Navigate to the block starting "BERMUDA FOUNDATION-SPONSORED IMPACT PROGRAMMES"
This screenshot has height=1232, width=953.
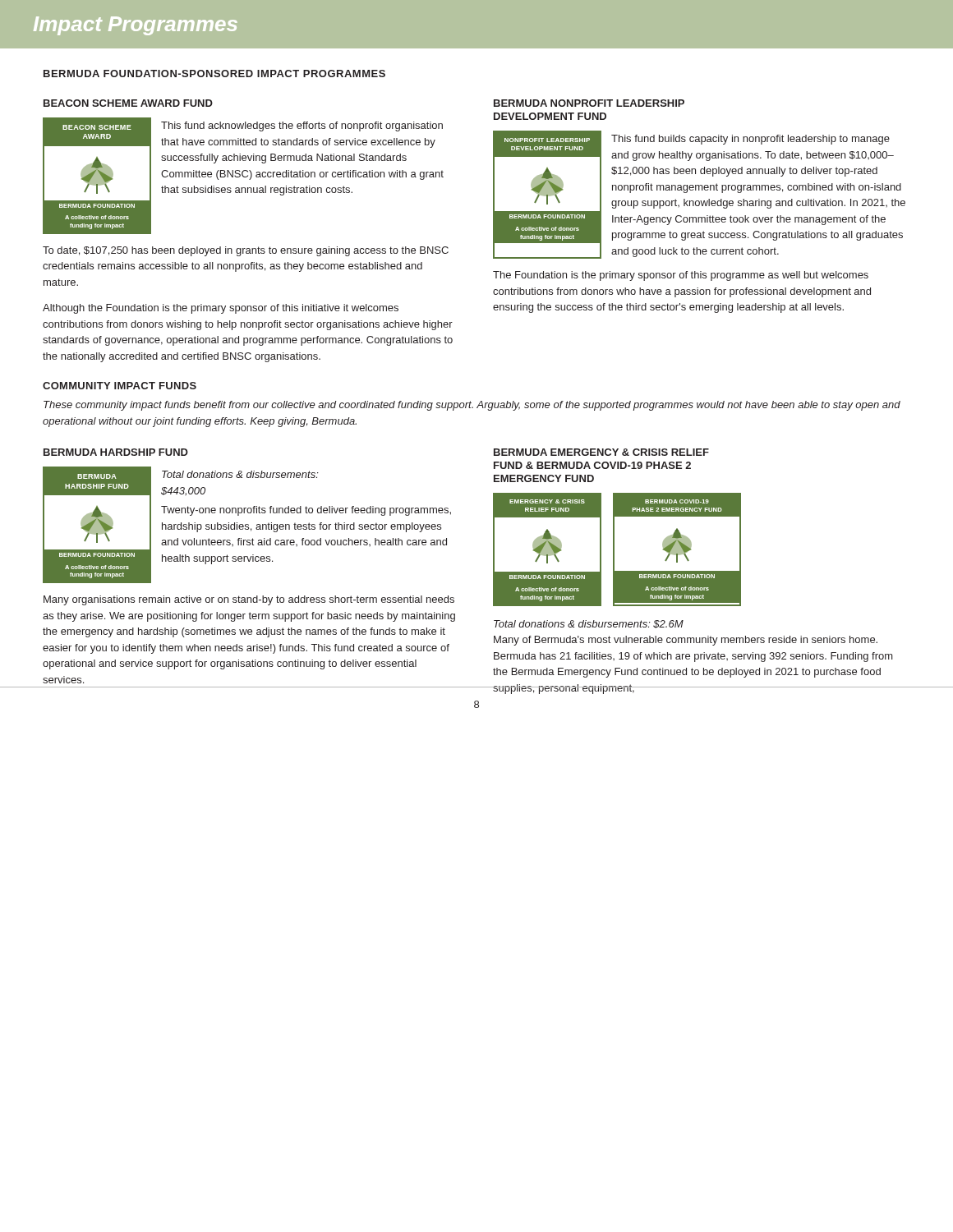click(x=214, y=74)
